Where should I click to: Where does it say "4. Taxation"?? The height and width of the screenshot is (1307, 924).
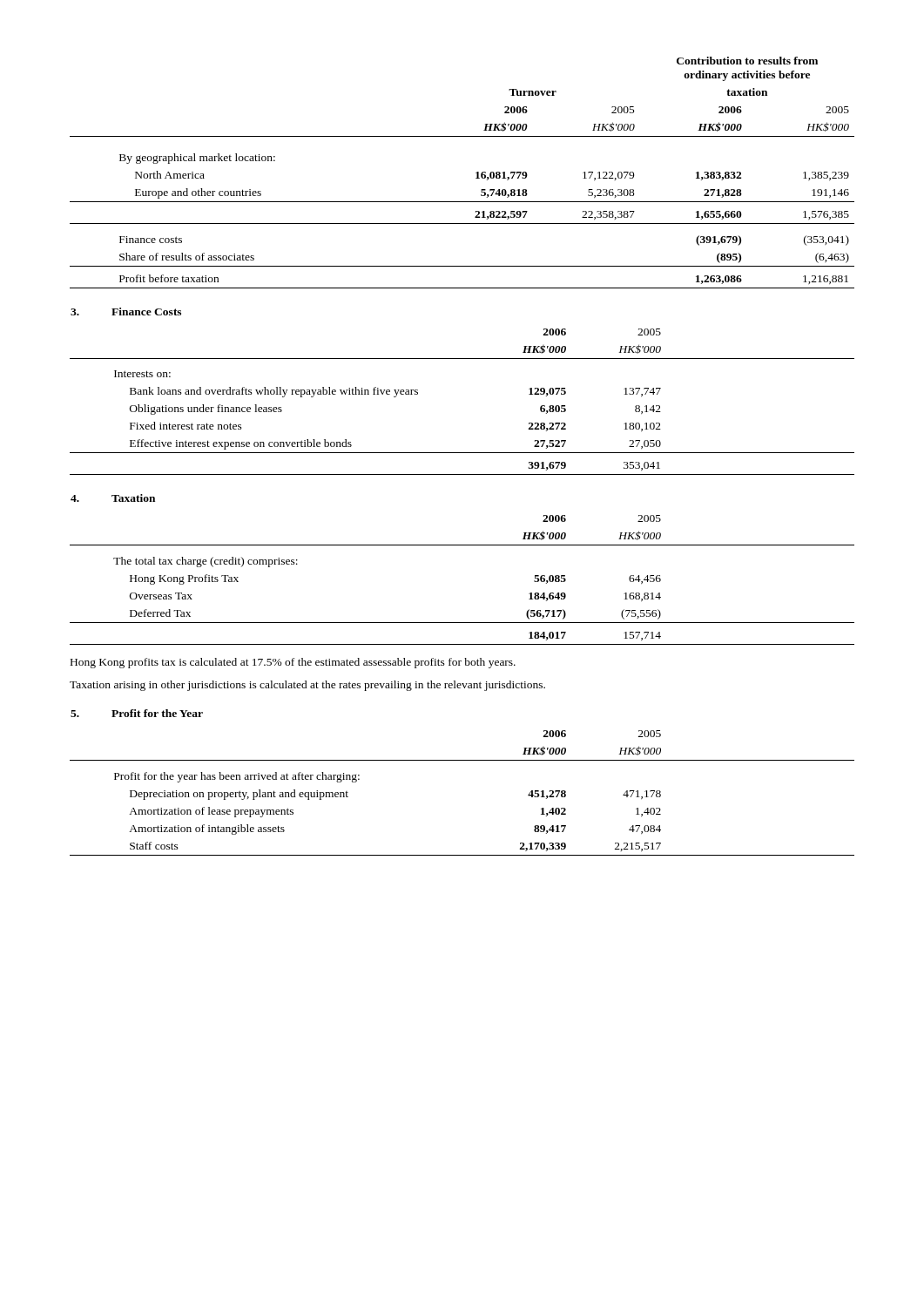[x=113, y=498]
